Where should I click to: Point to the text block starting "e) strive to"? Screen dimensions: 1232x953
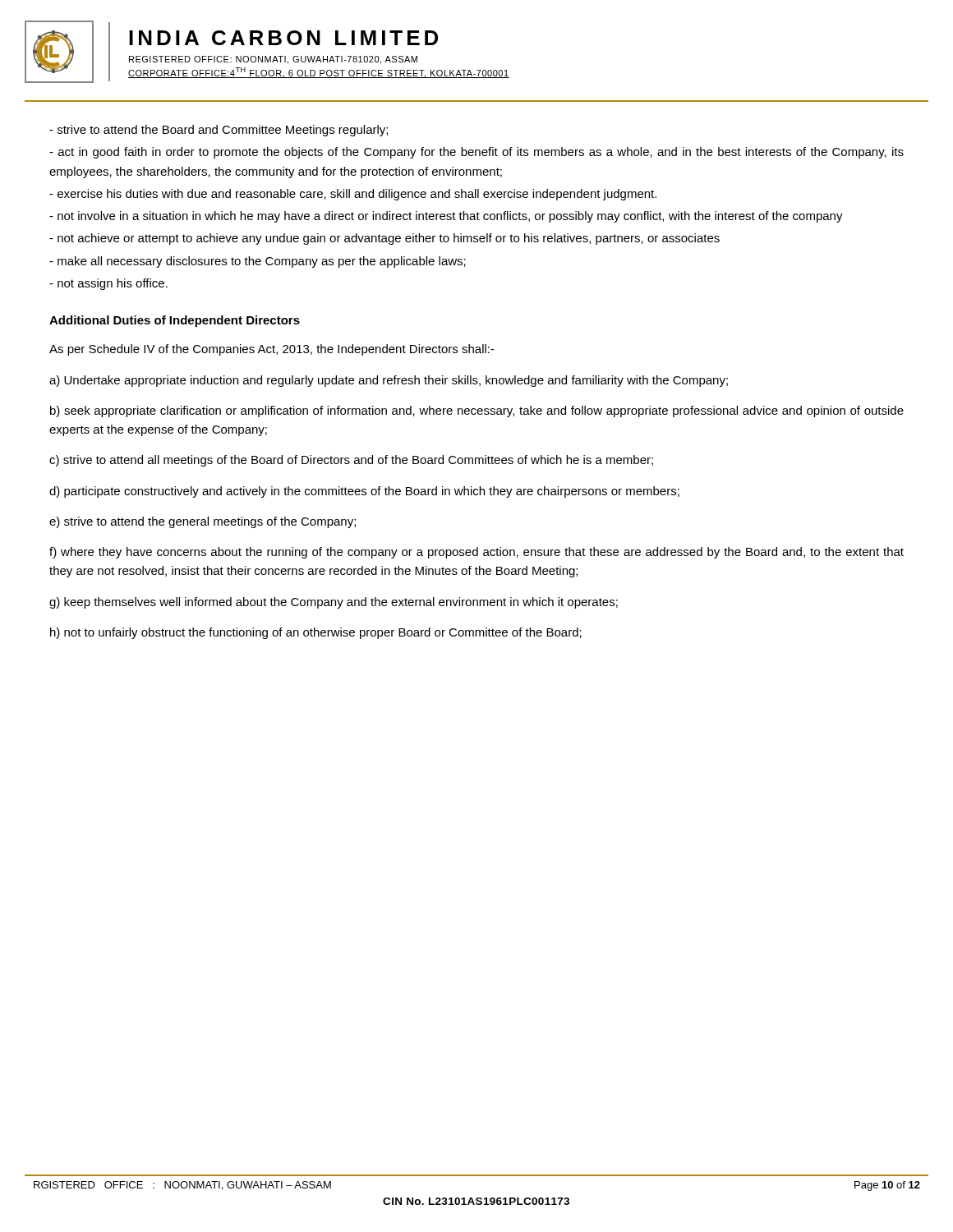203,521
